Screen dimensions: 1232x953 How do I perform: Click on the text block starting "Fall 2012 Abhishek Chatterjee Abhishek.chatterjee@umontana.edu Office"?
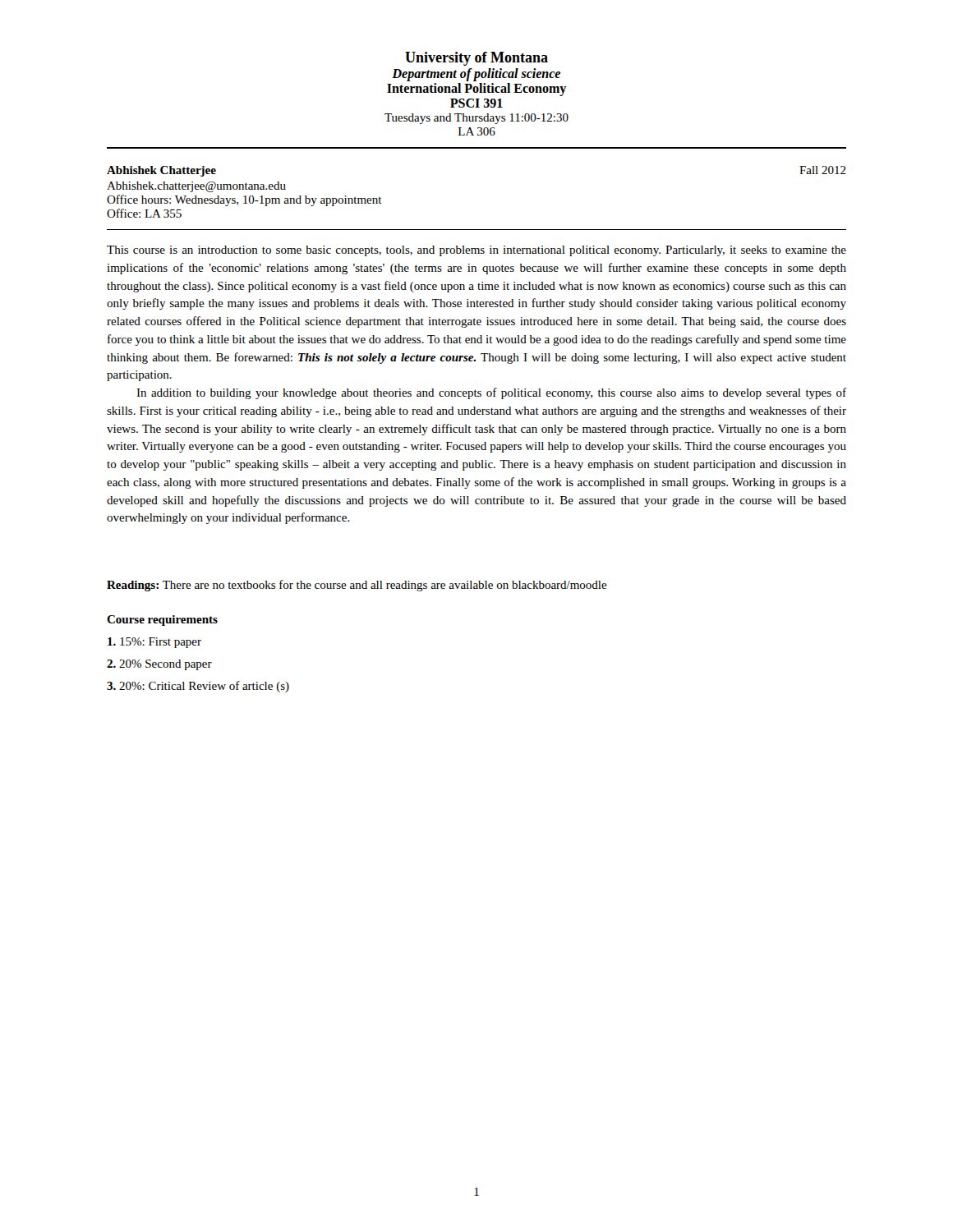point(163,172)
